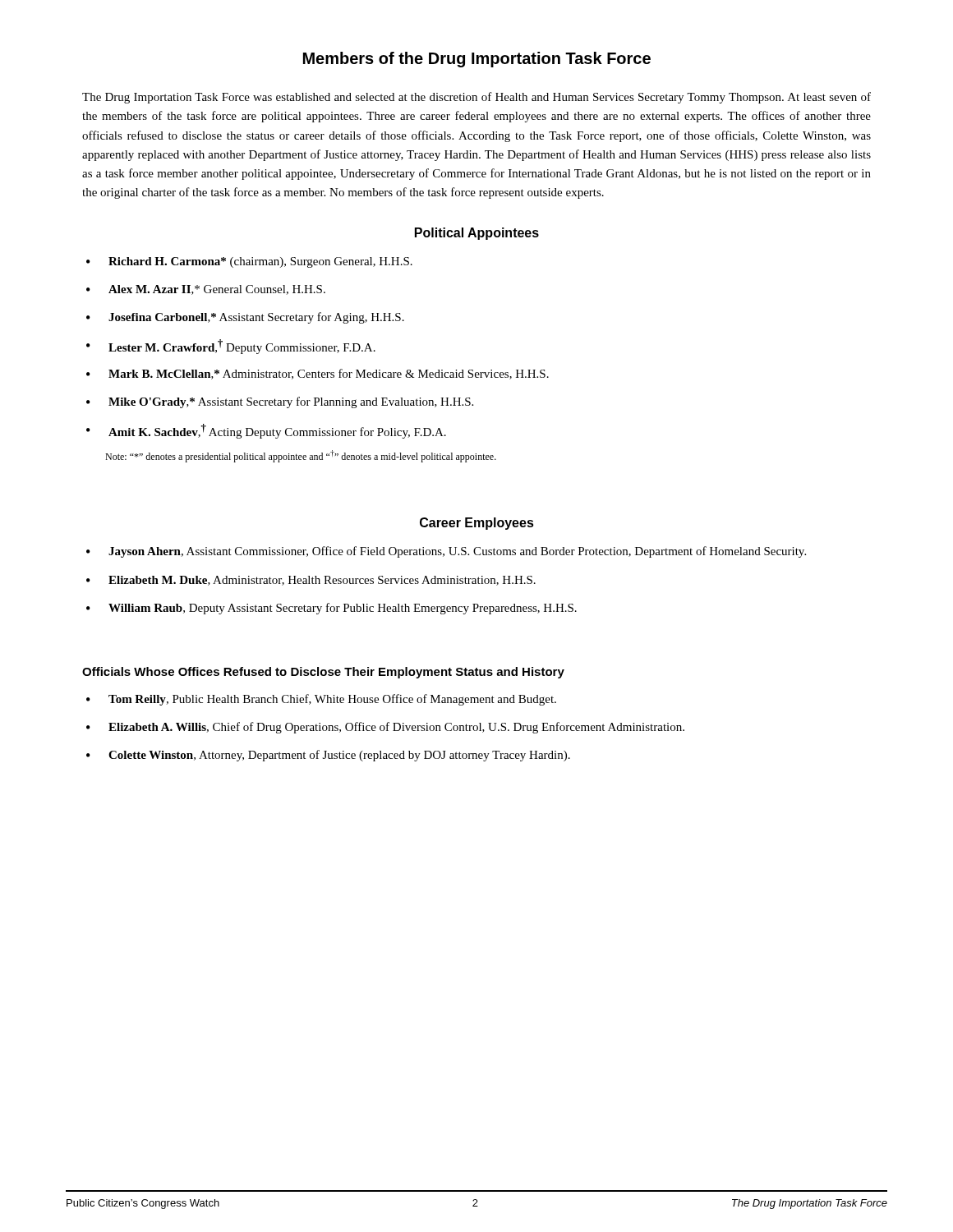Screen dimensions: 1232x953
Task: Where is the passage that starts "• Lester M. Crawford,†"?
Action: (x=231, y=347)
